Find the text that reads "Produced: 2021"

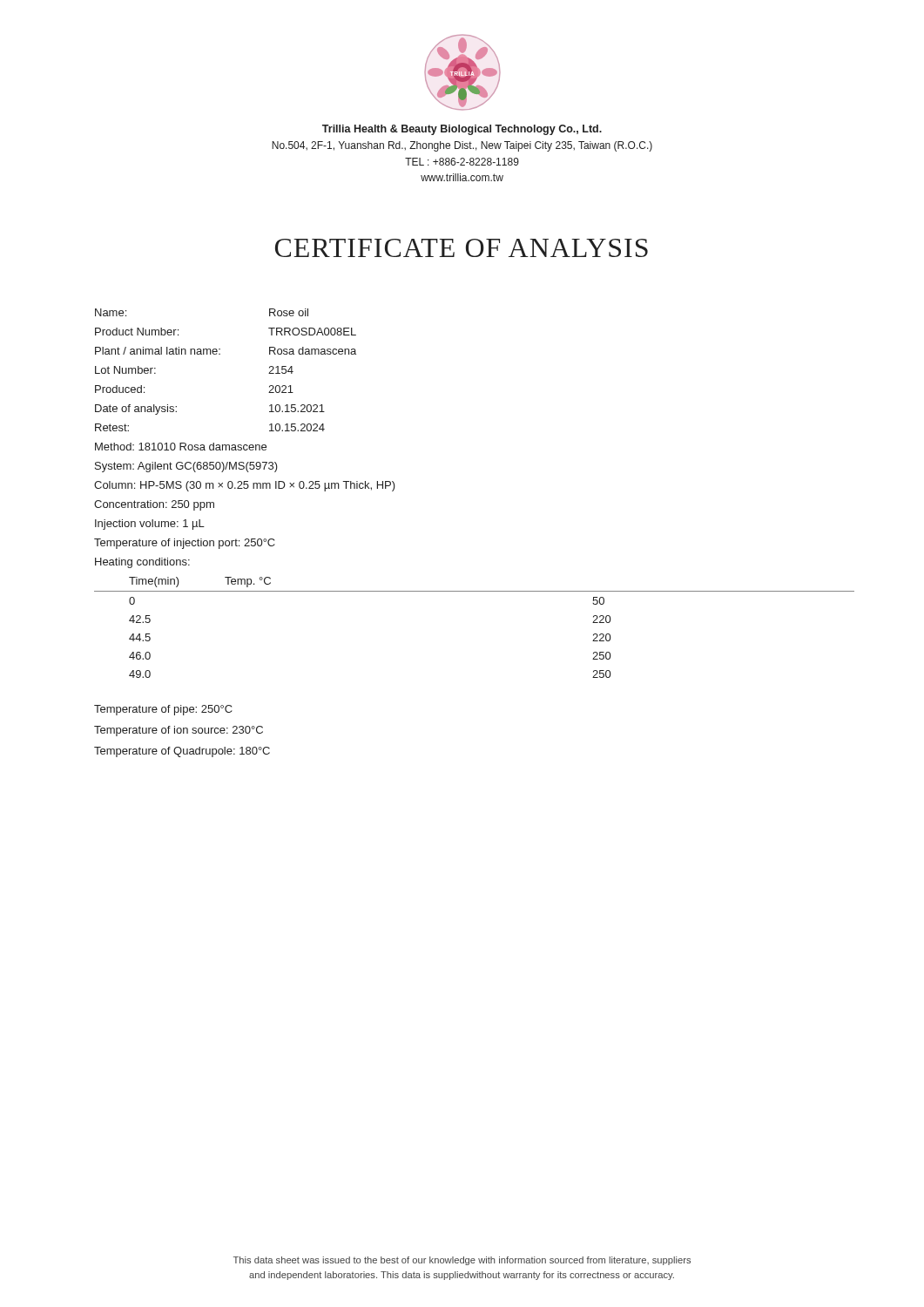tap(120, 389)
